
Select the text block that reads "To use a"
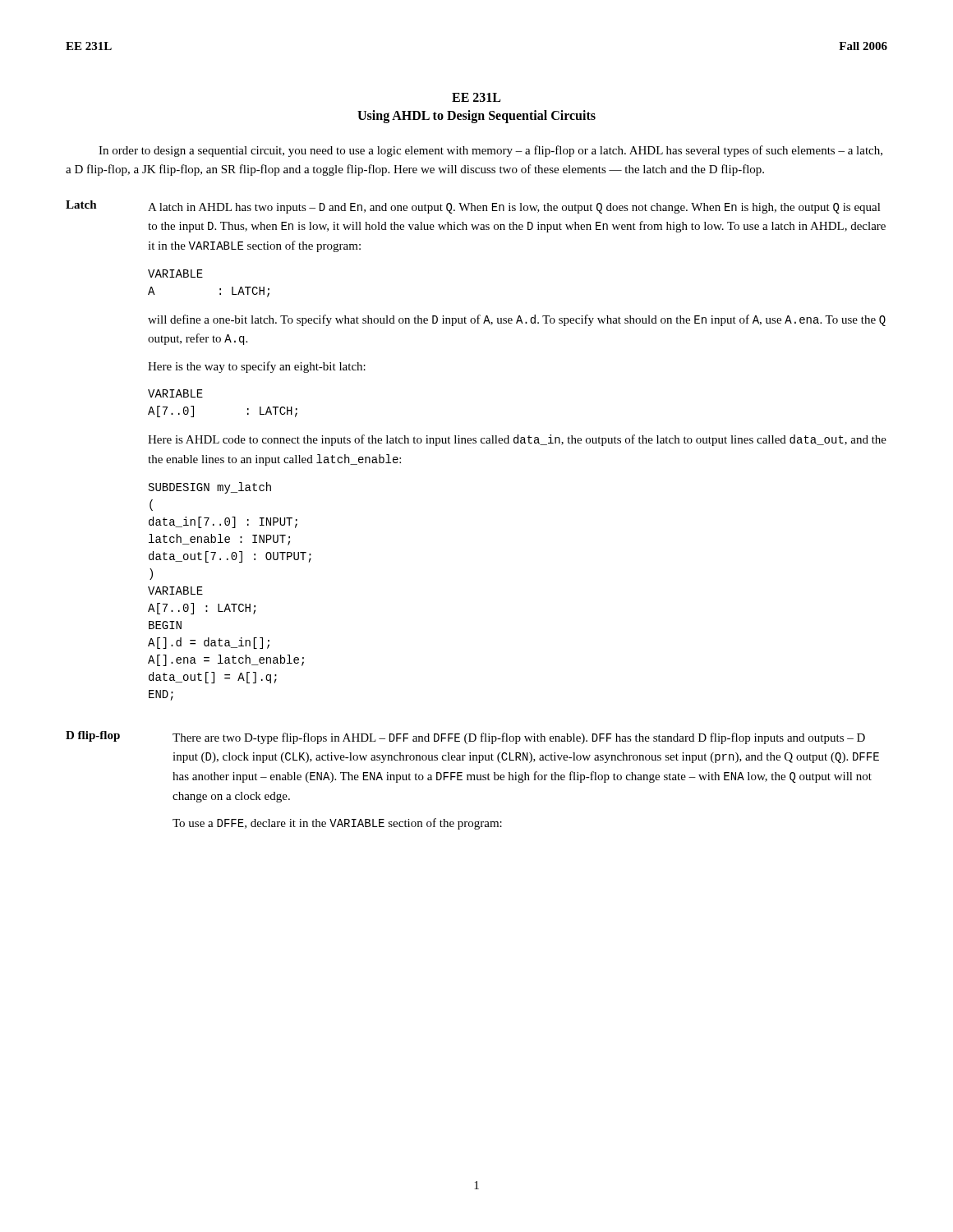pyautogui.click(x=338, y=823)
